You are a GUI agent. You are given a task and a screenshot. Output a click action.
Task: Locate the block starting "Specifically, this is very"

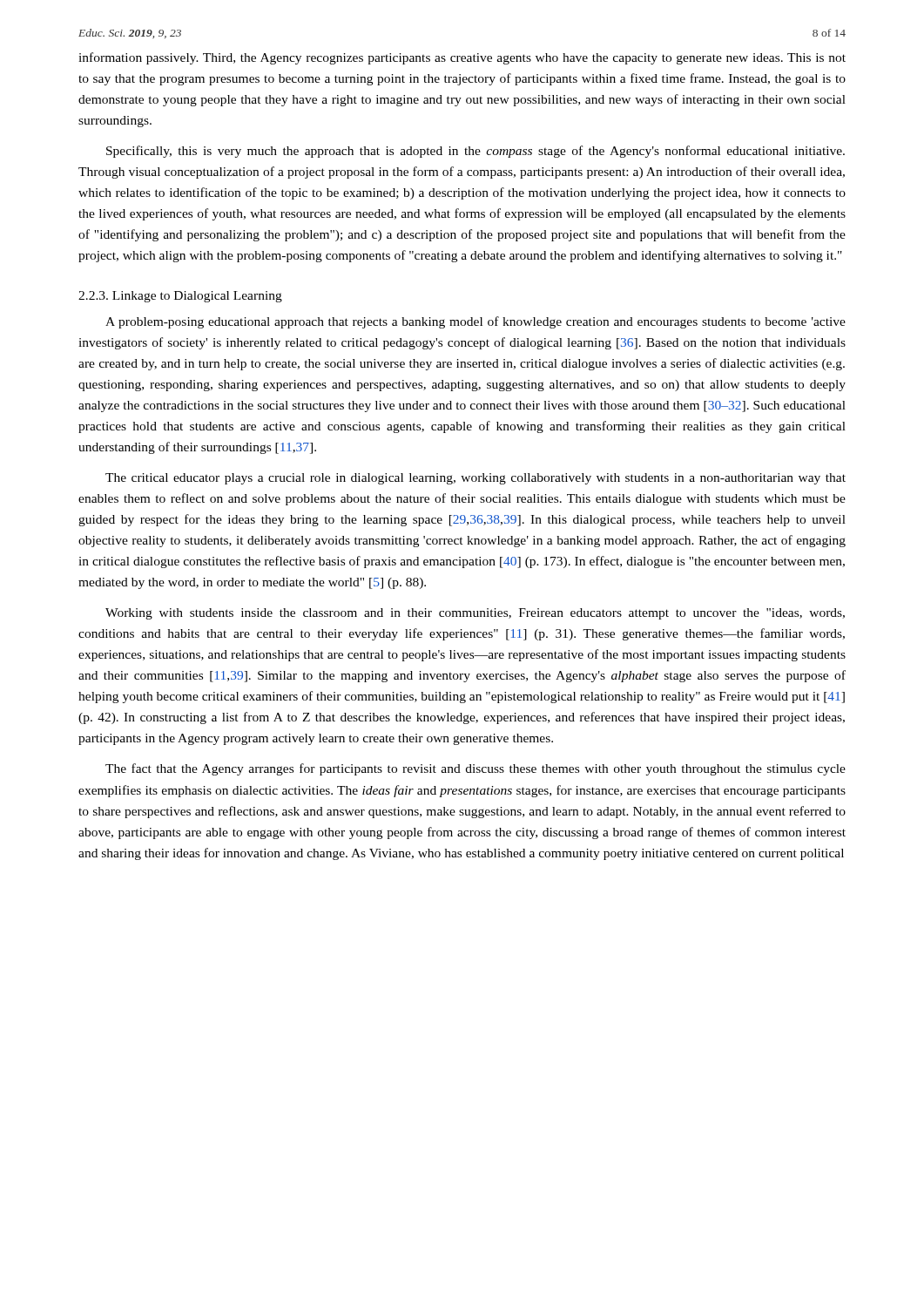pos(462,203)
